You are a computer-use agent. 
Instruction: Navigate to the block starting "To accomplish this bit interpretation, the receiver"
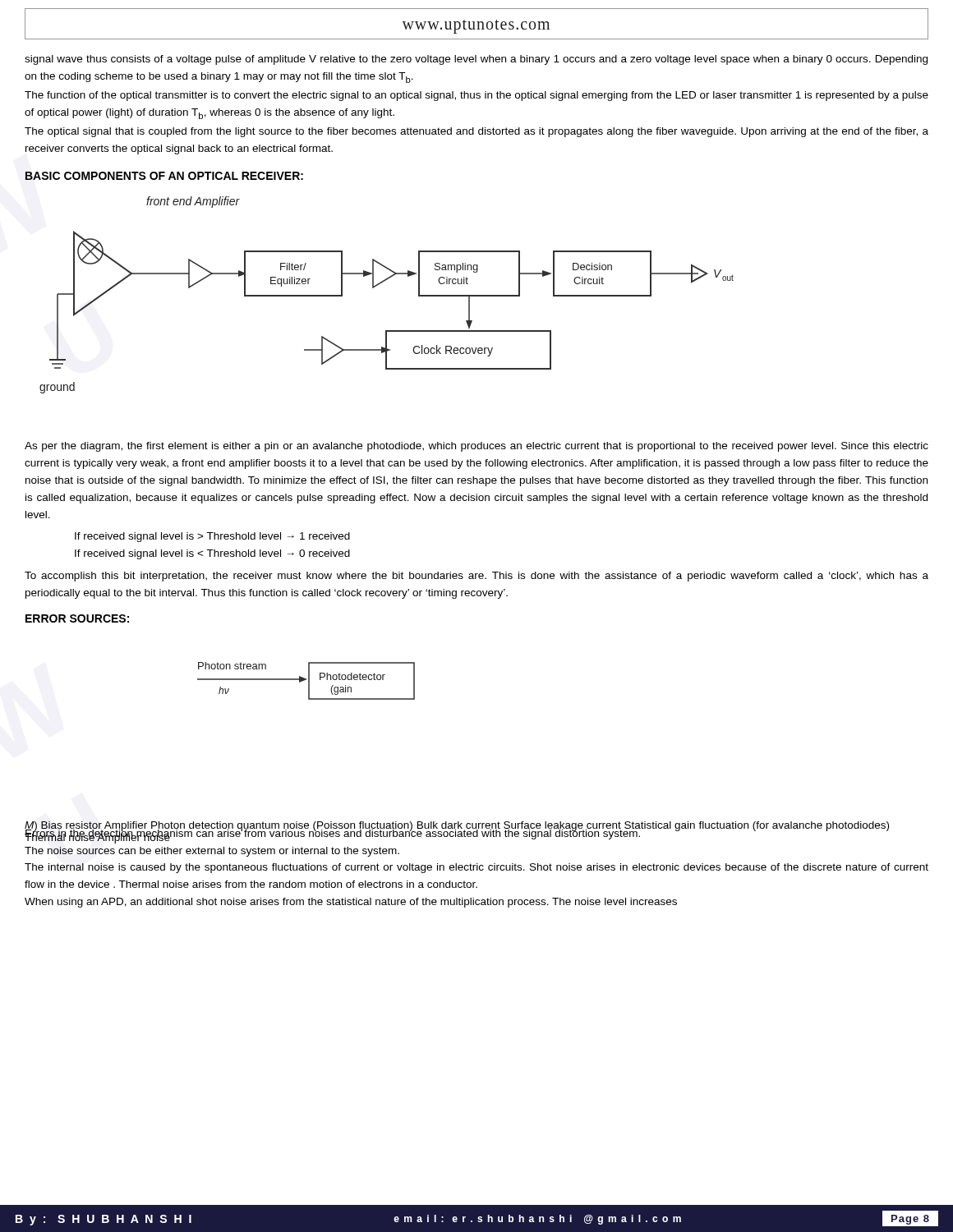pyautogui.click(x=476, y=584)
